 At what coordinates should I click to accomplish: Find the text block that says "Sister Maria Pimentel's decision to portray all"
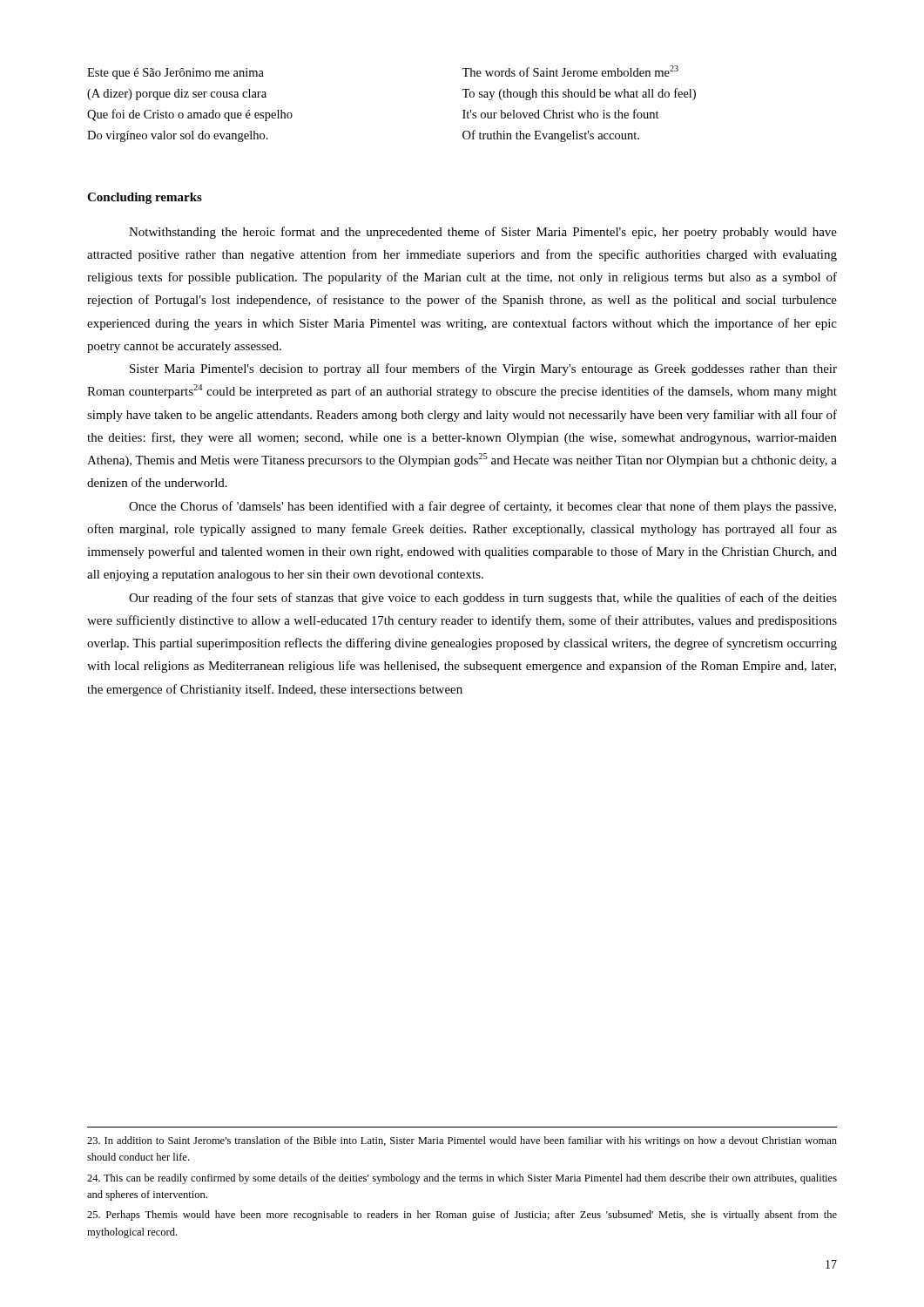[x=462, y=426]
